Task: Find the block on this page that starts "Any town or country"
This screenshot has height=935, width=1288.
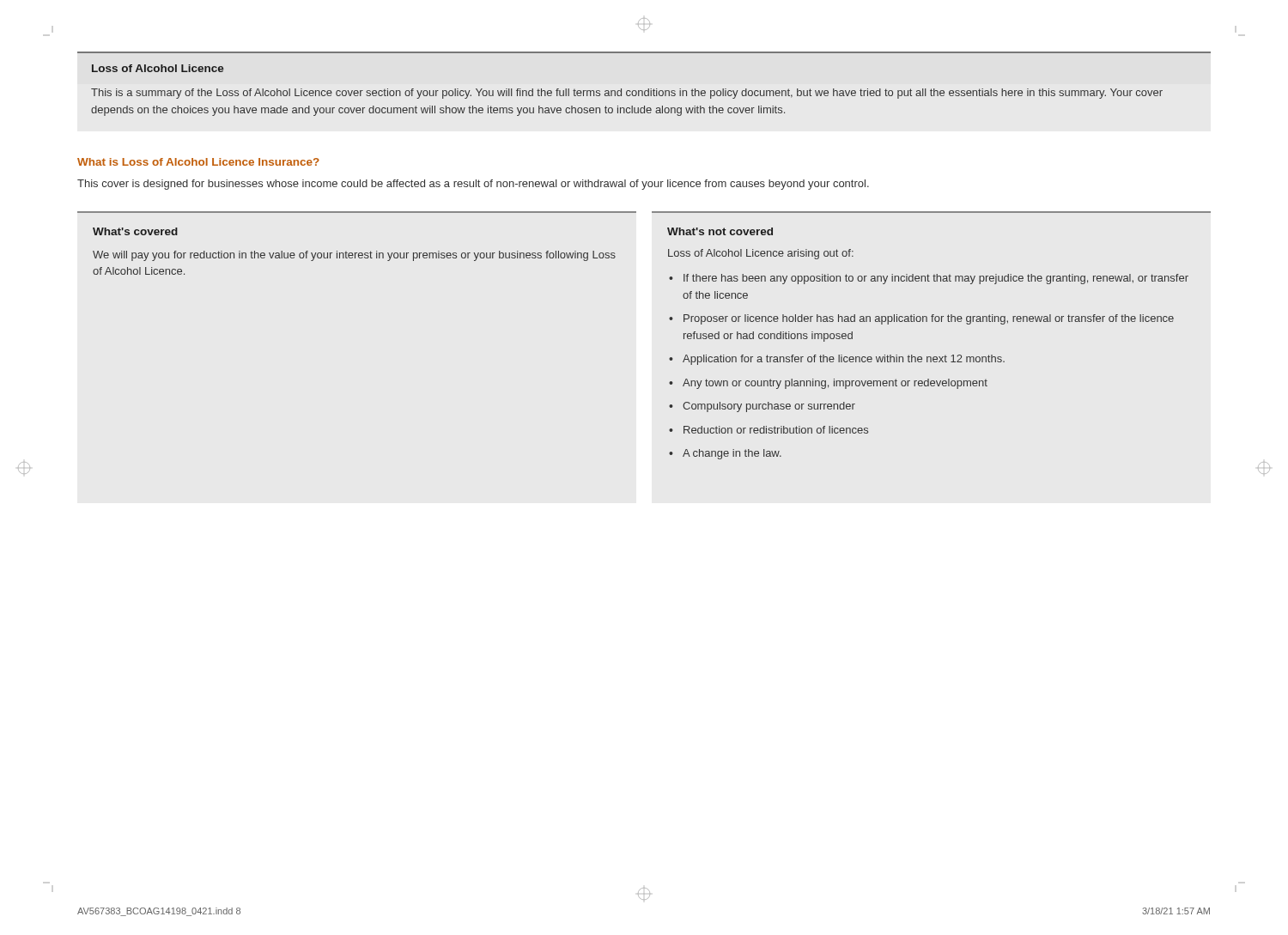Action: (835, 382)
